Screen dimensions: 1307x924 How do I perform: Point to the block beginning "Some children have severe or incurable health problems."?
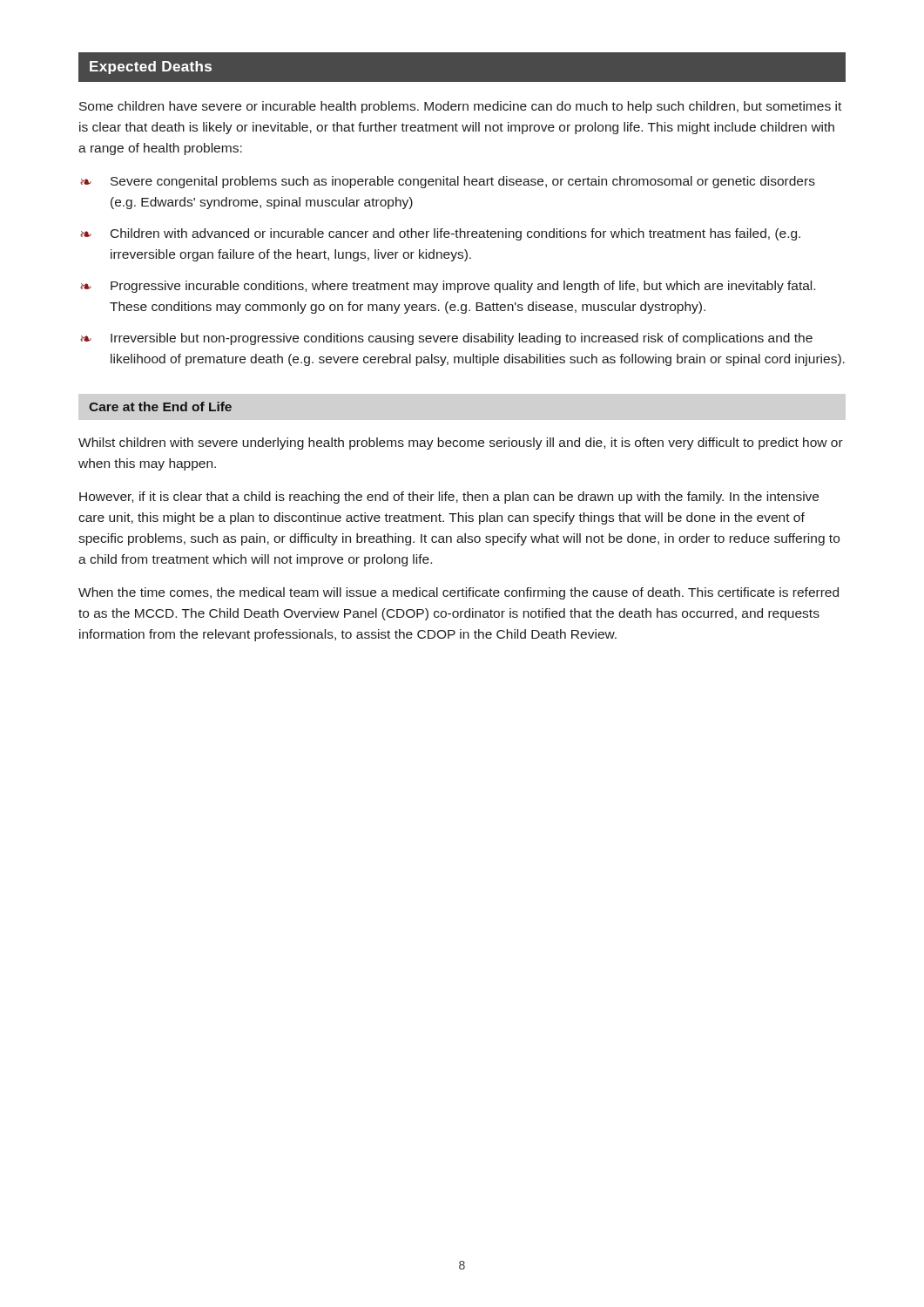pos(460,127)
